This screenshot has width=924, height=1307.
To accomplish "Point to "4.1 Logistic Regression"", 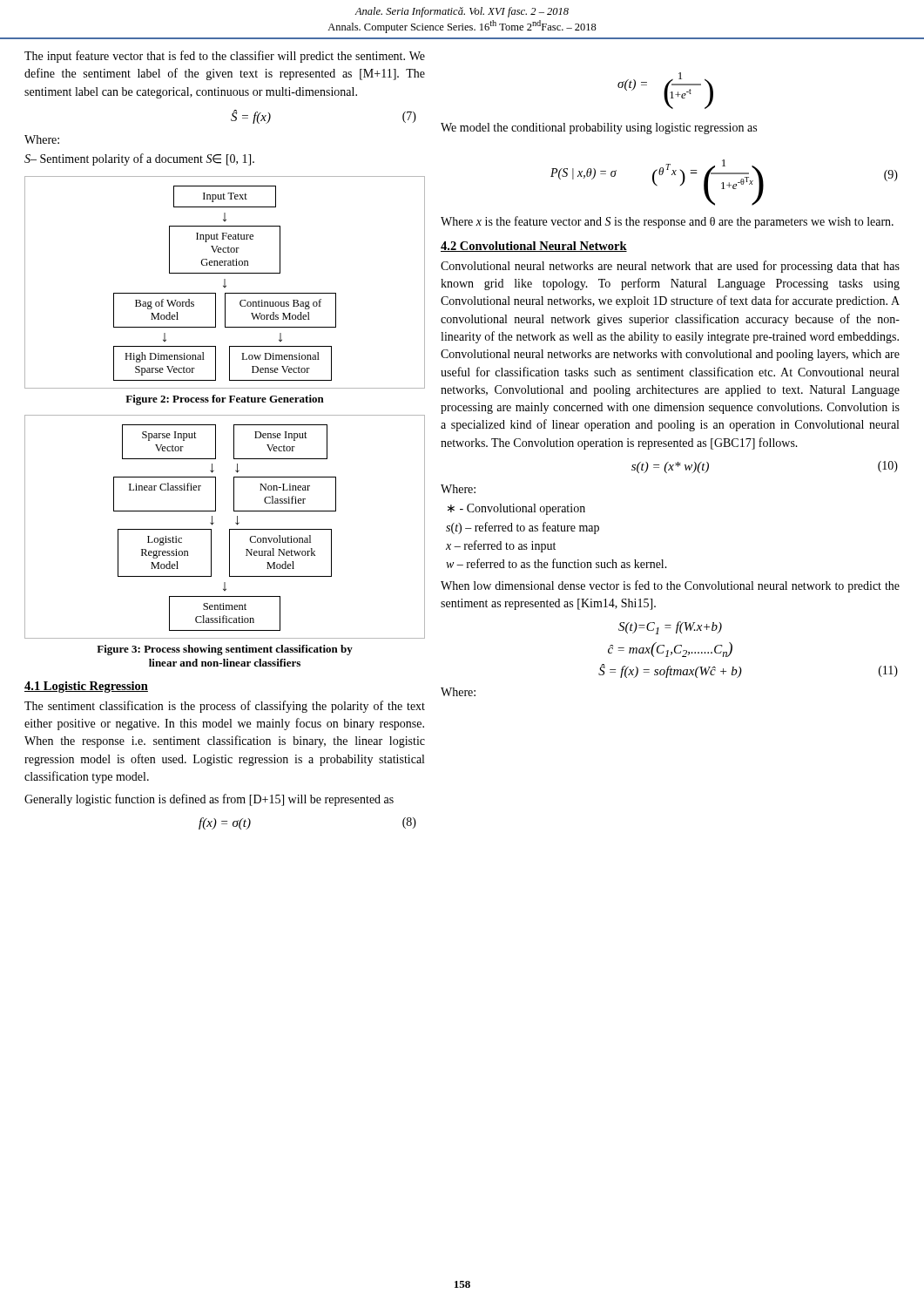I will point(86,685).
